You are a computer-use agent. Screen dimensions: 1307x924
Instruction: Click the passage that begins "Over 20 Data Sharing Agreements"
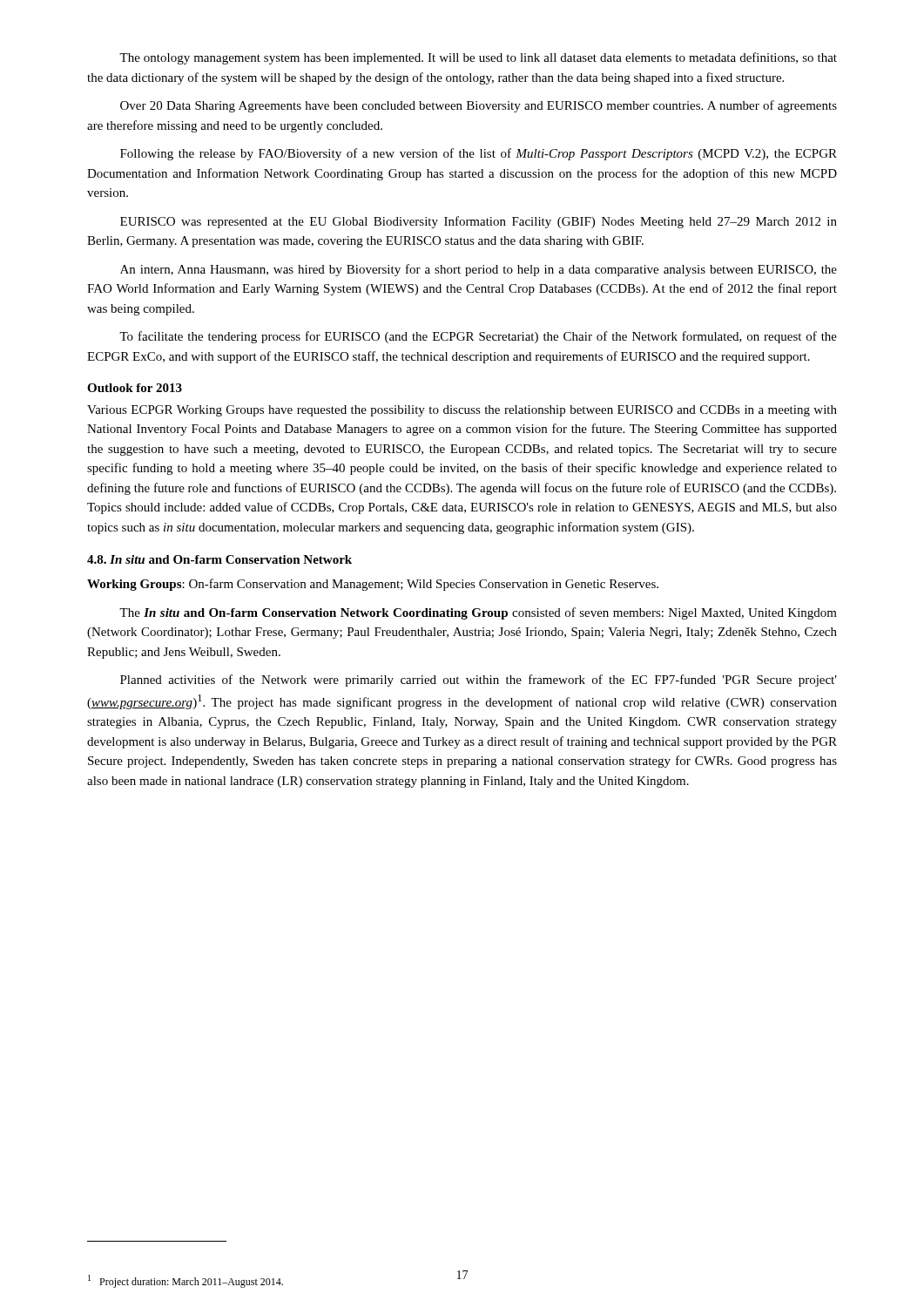[x=462, y=115]
